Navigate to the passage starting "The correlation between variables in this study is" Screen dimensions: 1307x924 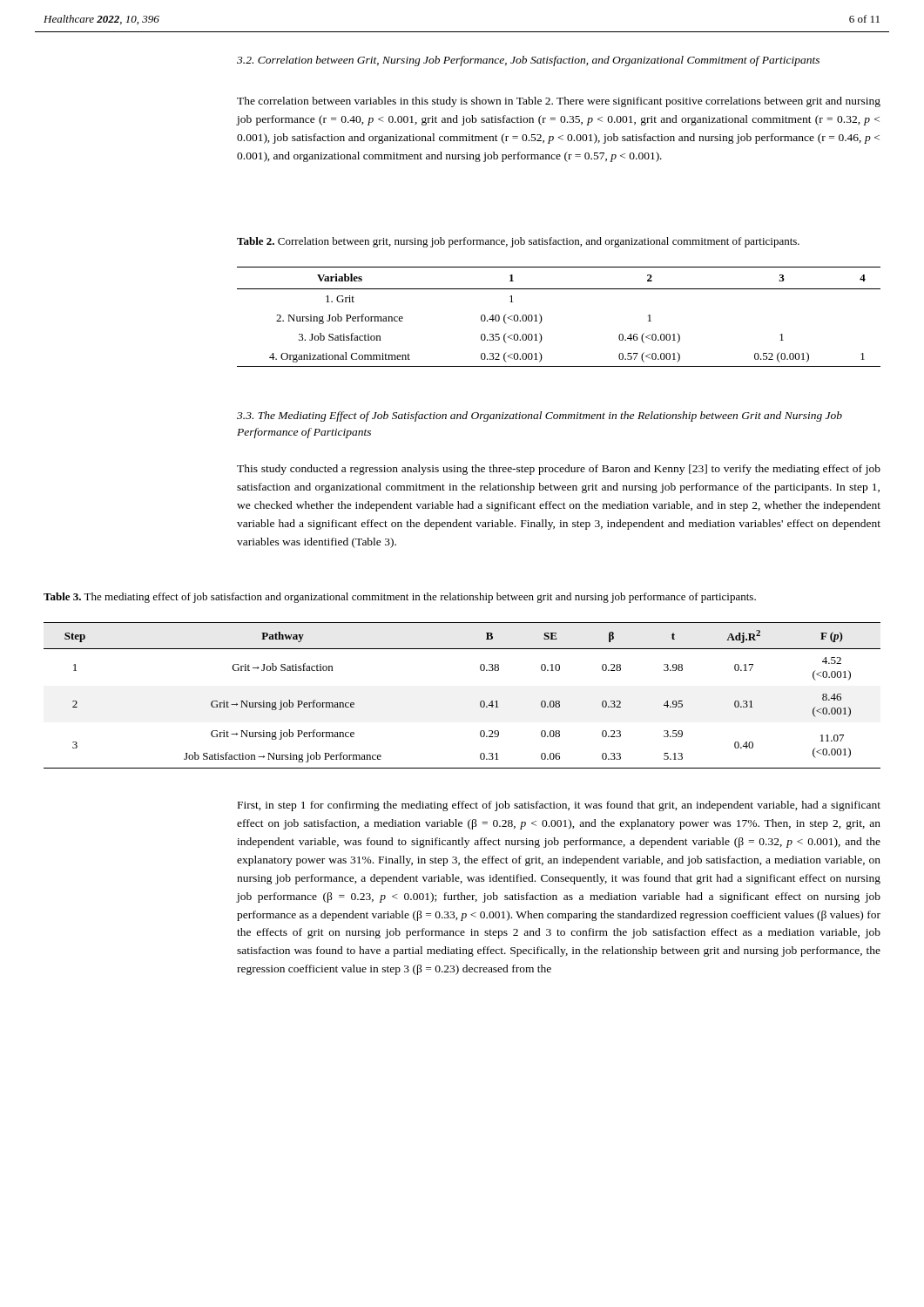click(559, 128)
